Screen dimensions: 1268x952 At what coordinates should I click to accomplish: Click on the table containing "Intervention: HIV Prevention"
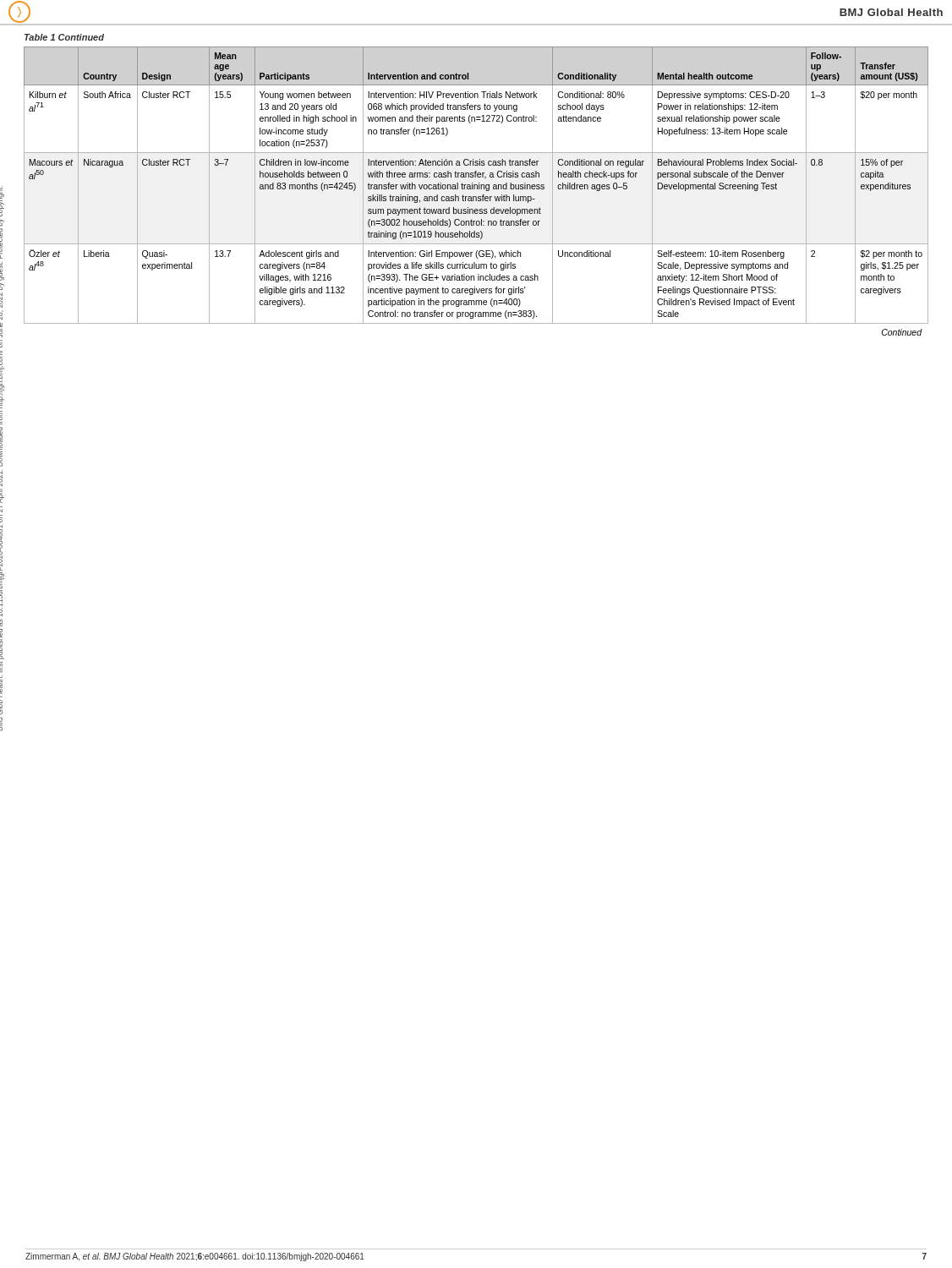[x=476, y=192]
